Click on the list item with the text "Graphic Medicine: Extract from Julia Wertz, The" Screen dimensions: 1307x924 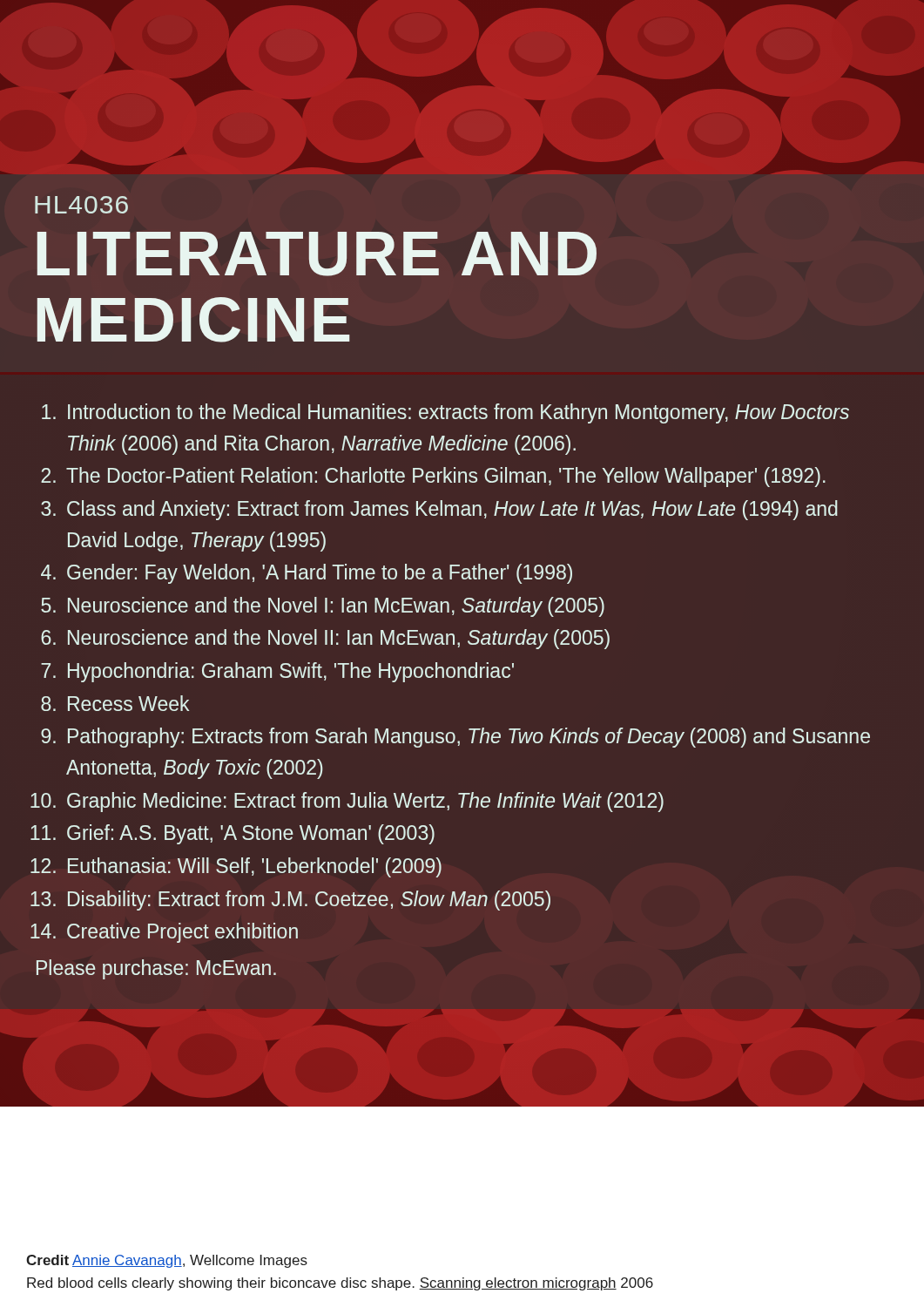click(365, 800)
